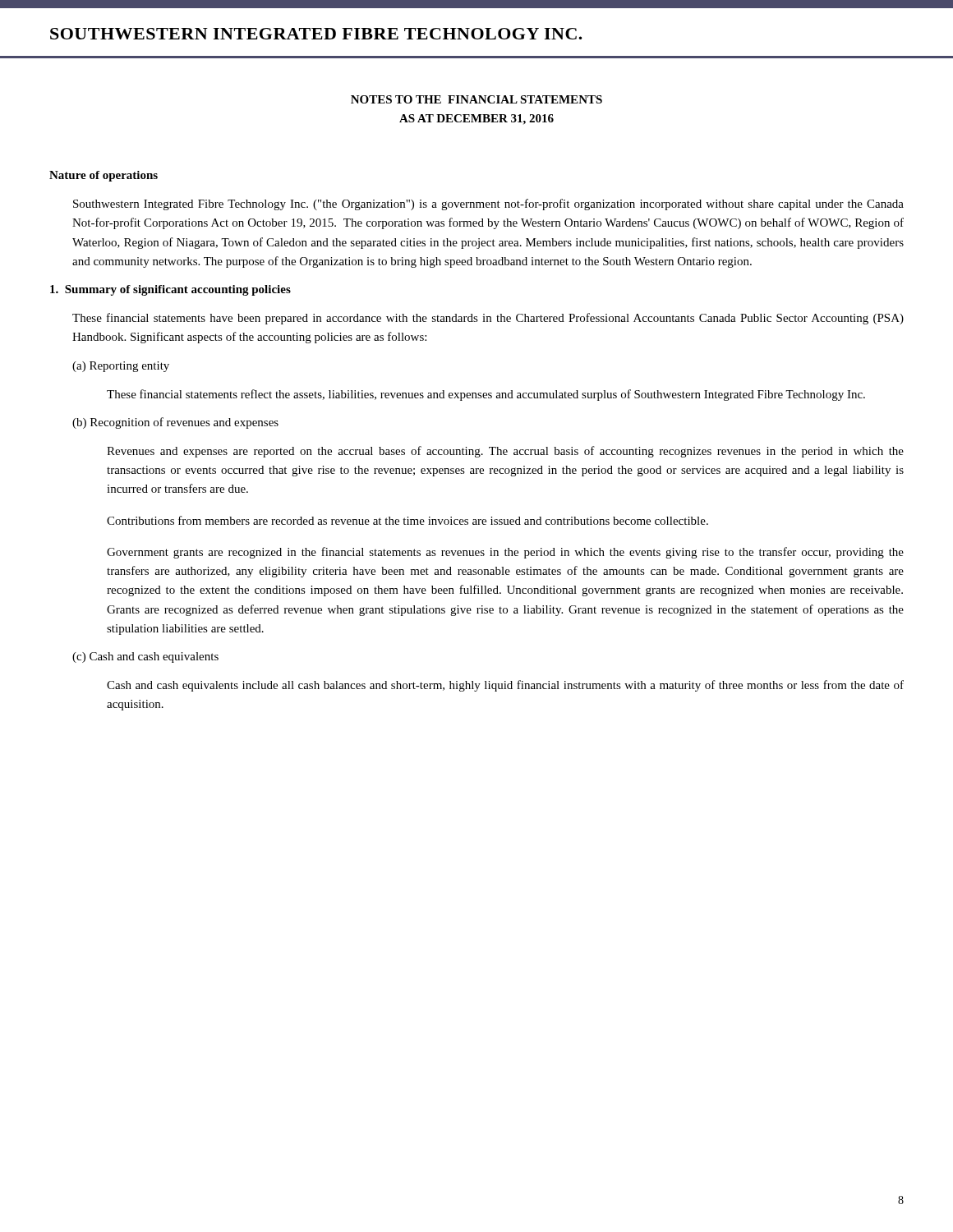Point to the passage starting "Revenues and expenses are reported"
This screenshot has height=1232, width=953.
pos(505,470)
